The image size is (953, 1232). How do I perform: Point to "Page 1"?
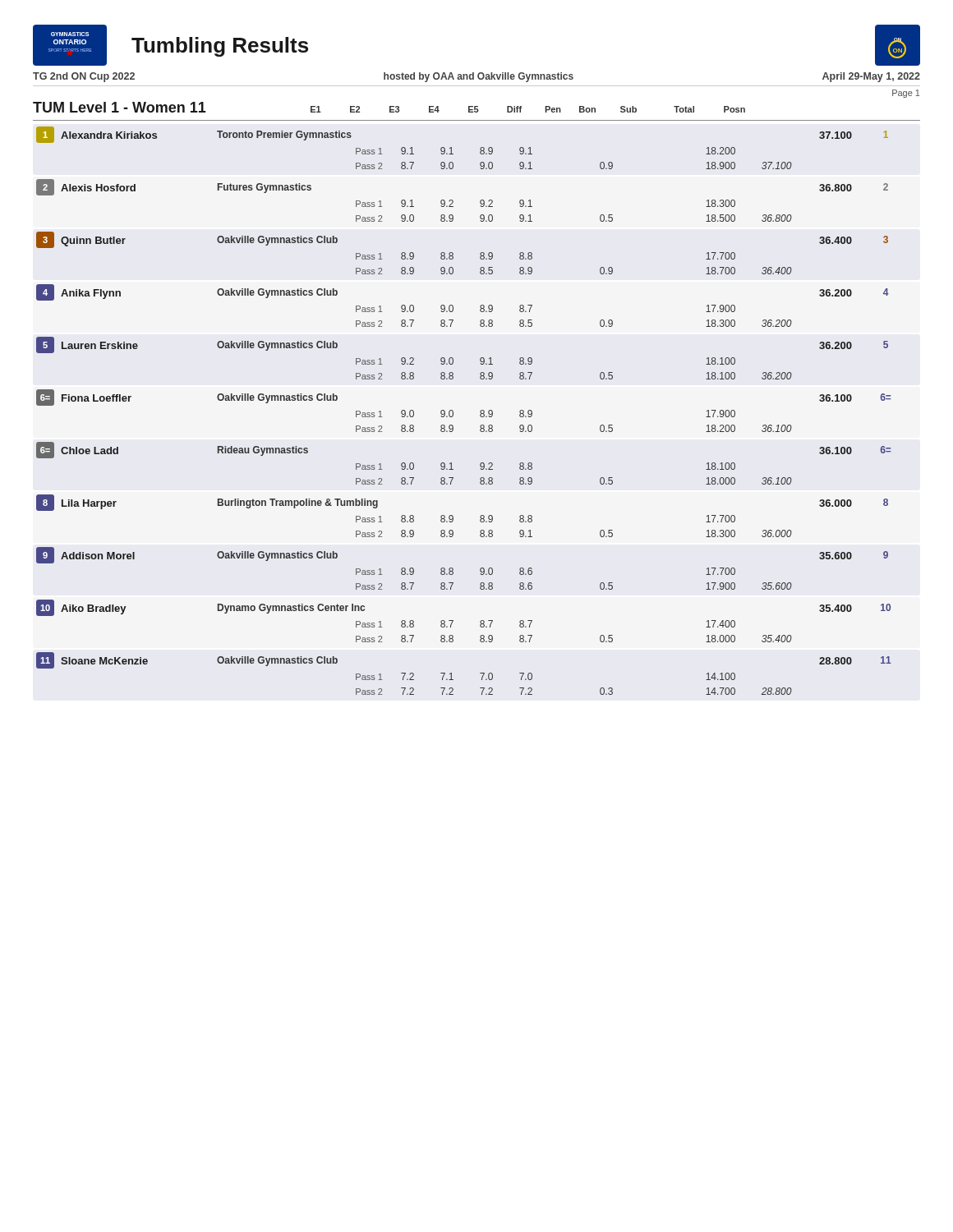906,93
